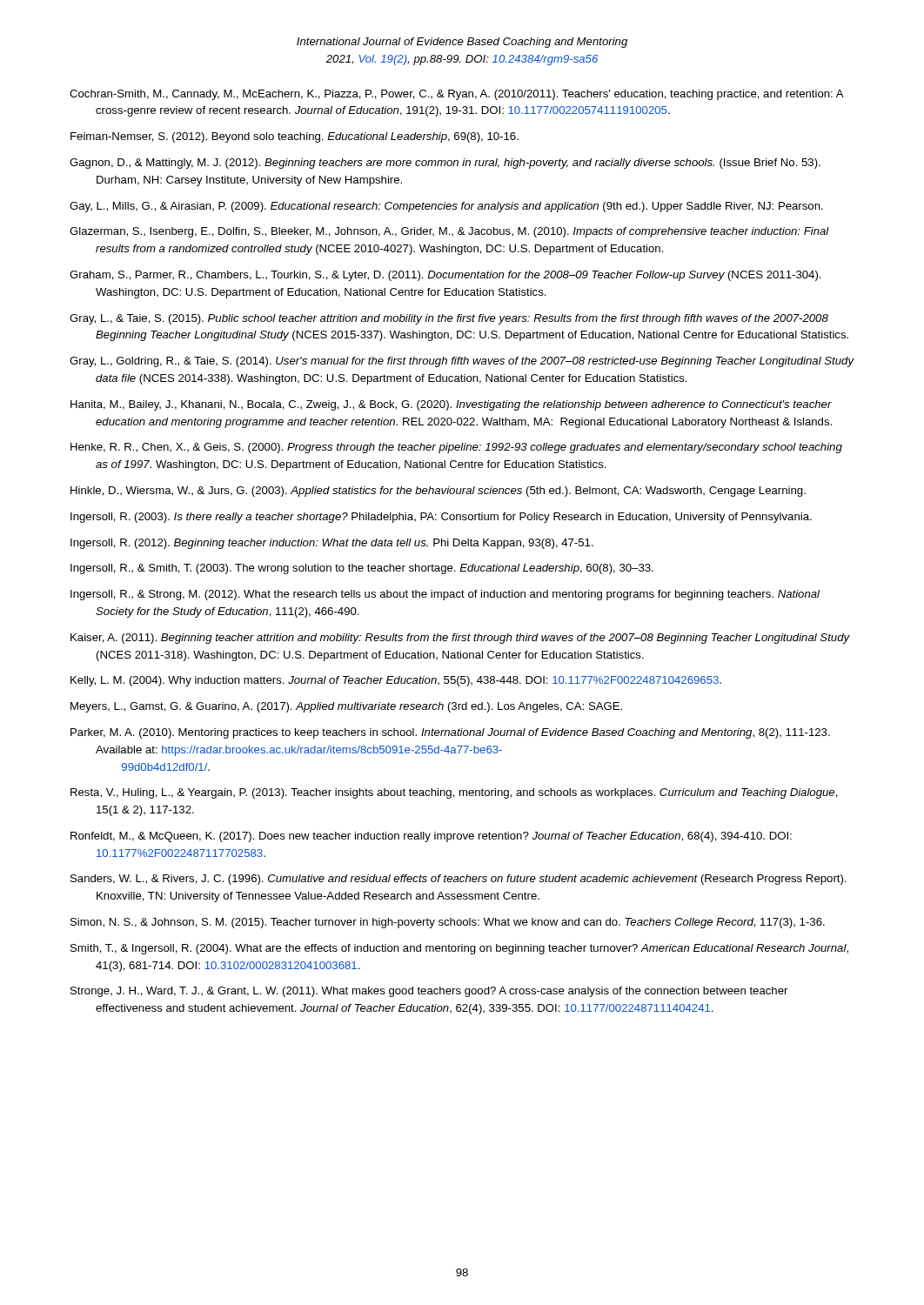Select the text block starting "Sanders, W. L.,"
The height and width of the screenshot is (1305, 924).
(458, 887)
